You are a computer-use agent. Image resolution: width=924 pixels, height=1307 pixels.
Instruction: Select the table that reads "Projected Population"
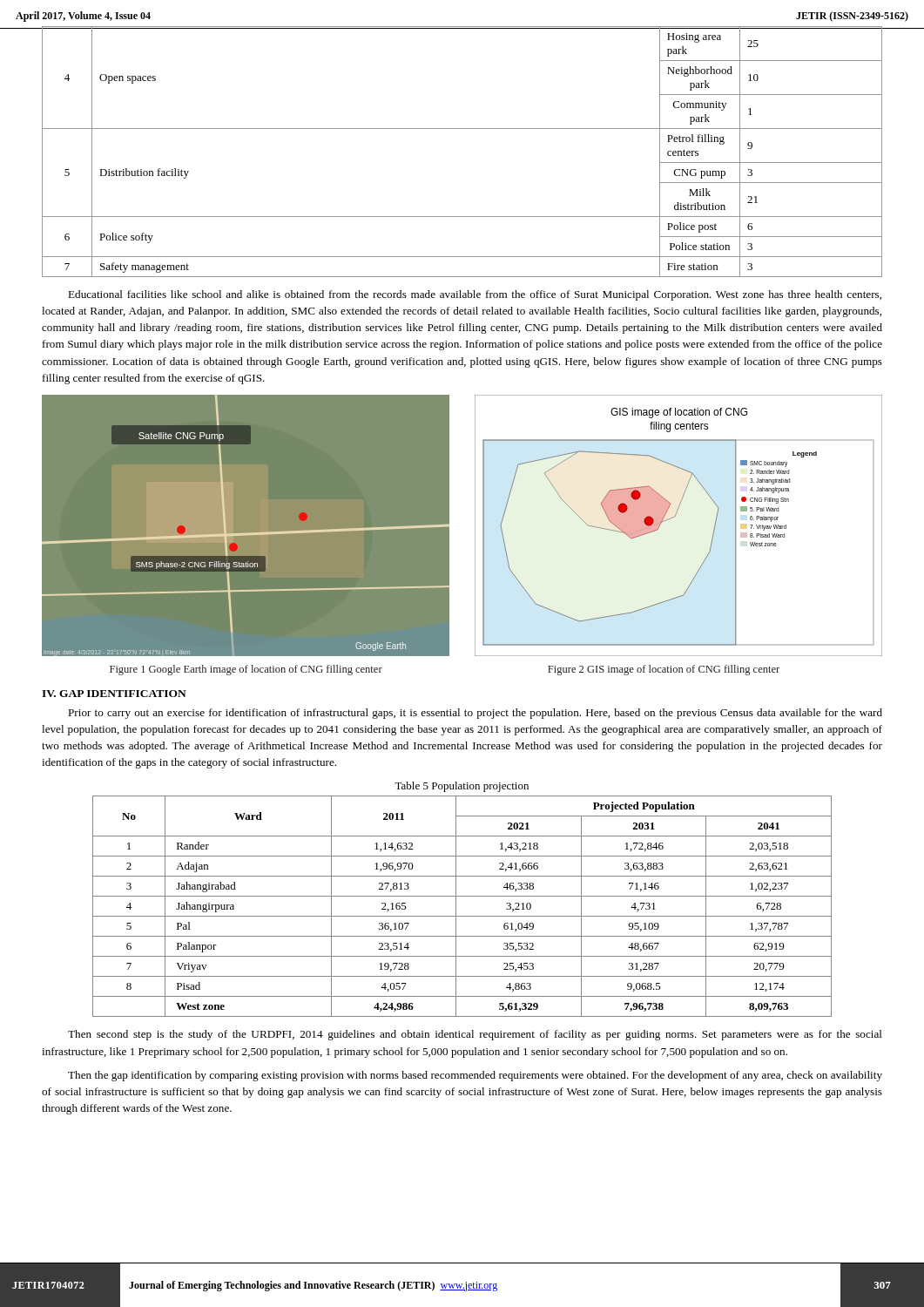coord(462,907)
